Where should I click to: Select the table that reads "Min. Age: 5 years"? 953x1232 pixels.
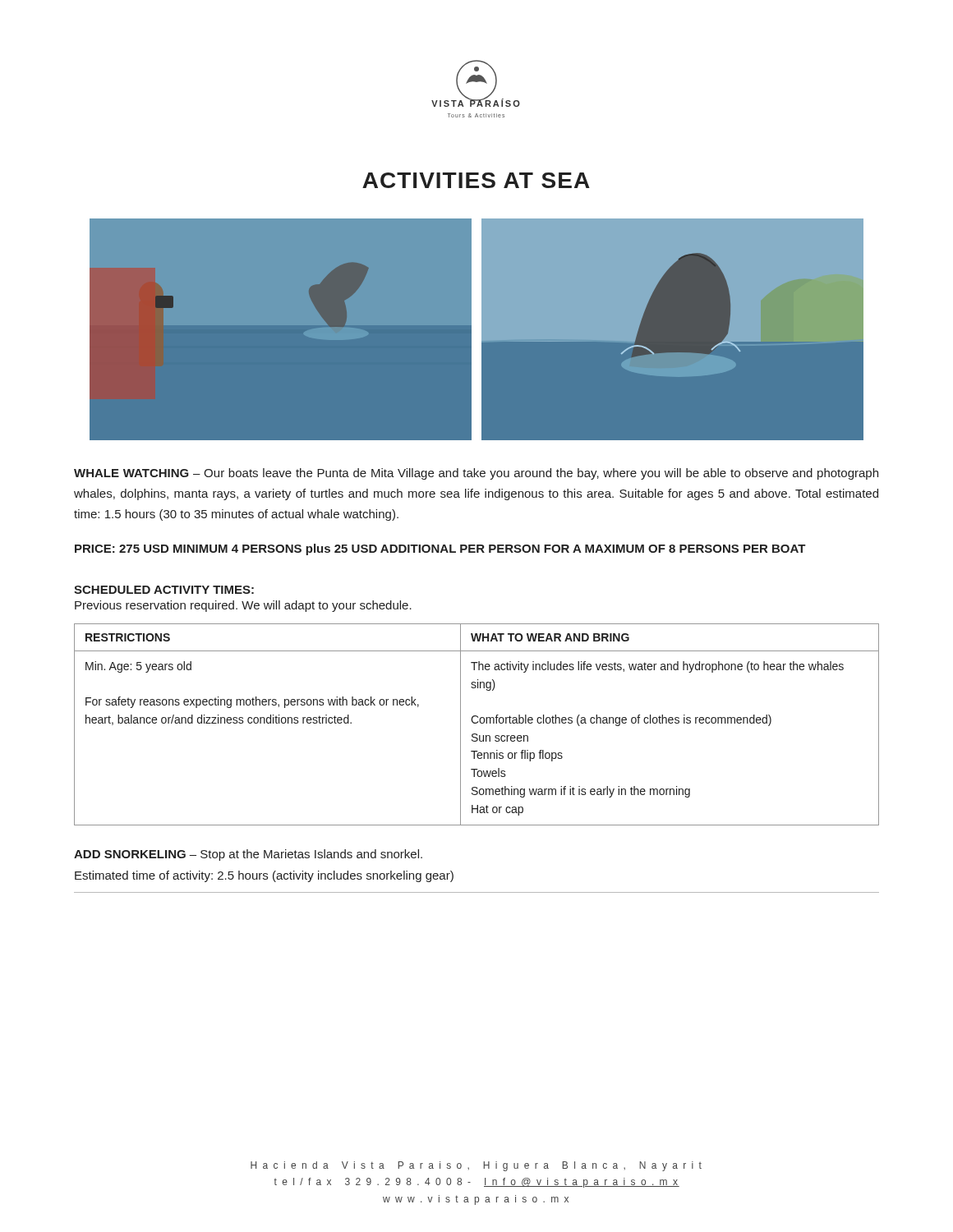pyautogui.click(x=476, y=724)
